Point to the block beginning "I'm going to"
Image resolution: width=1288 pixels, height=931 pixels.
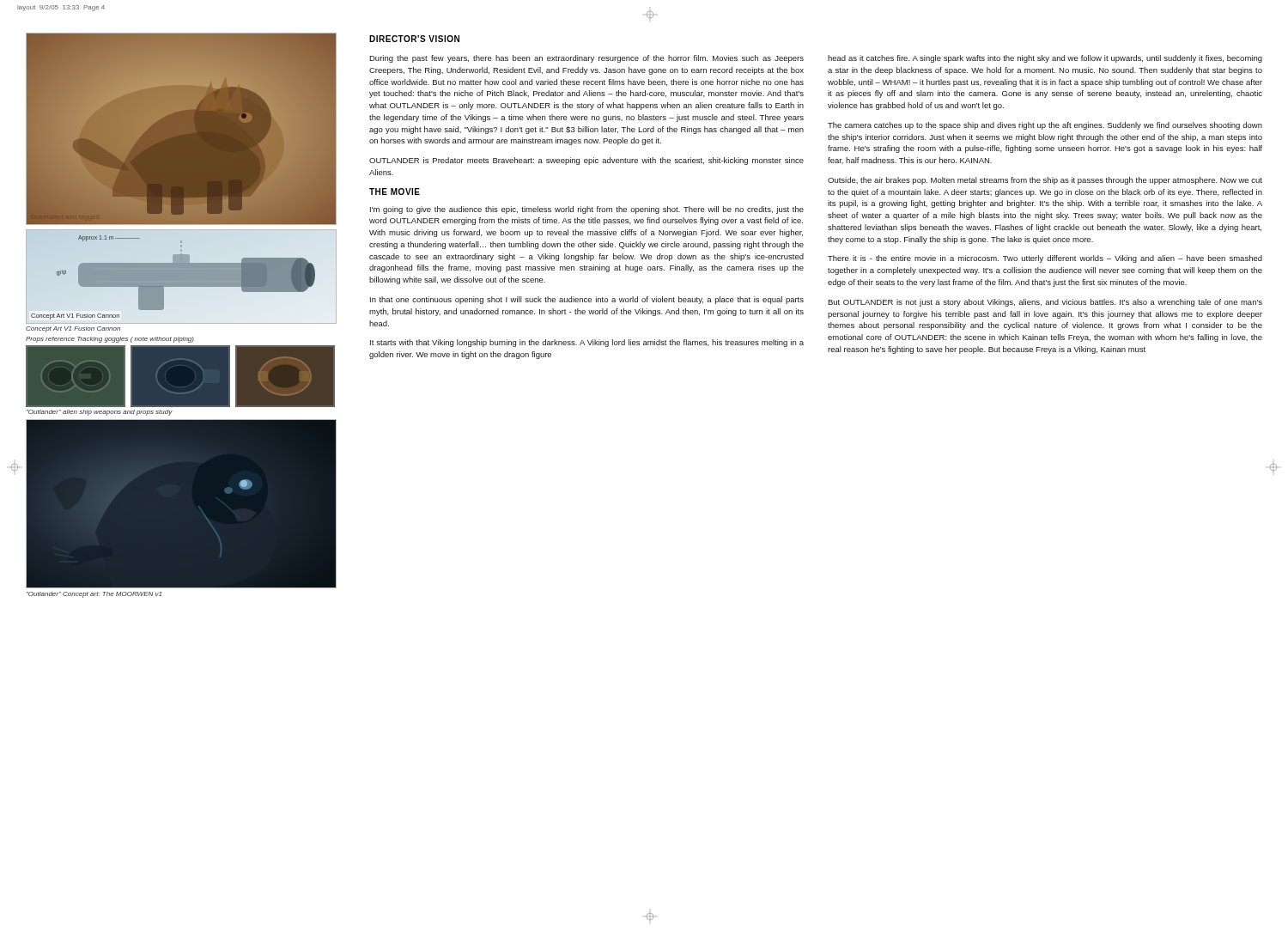(586, 244)
